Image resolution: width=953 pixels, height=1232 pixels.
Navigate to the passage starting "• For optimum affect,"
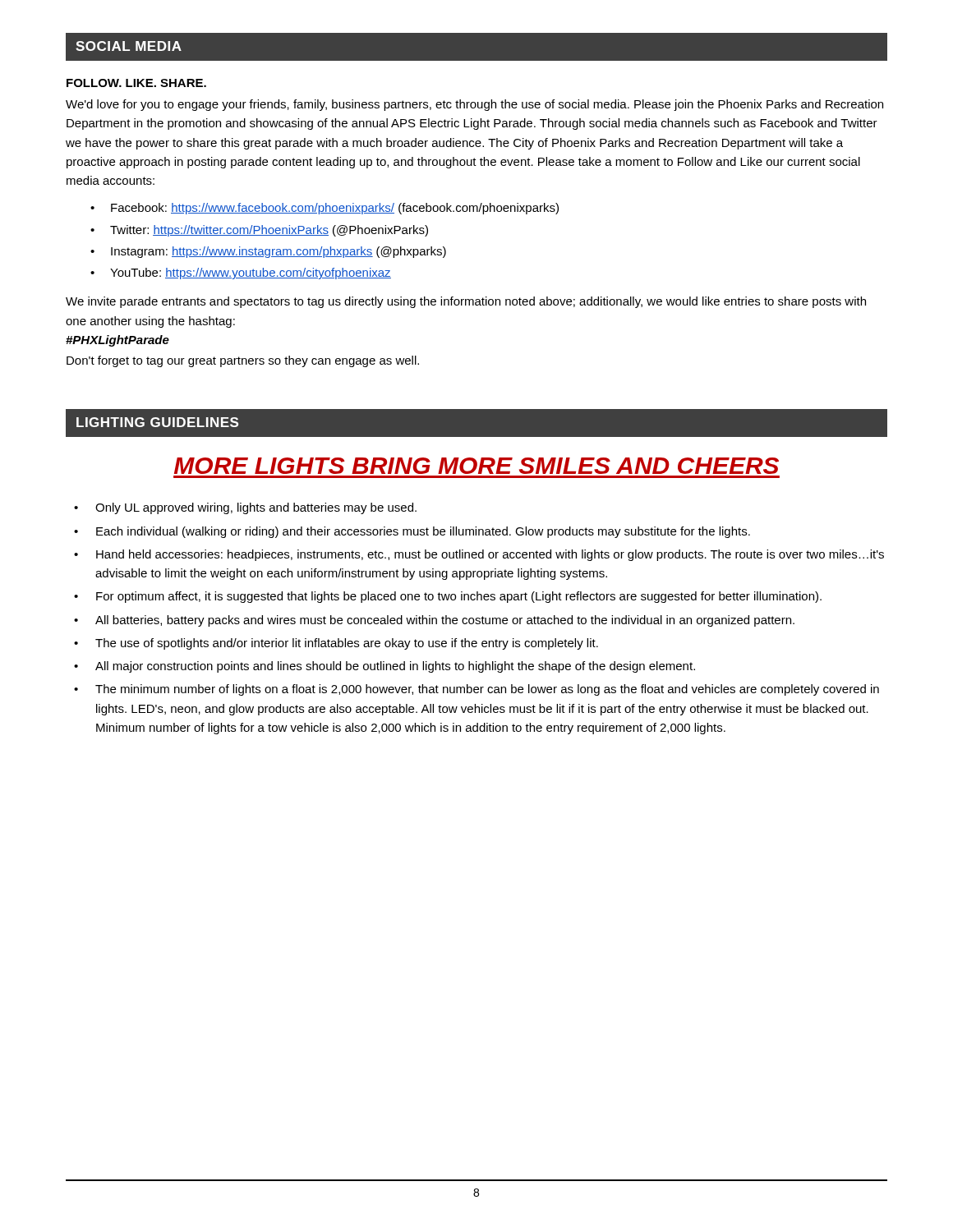(448, 596)
